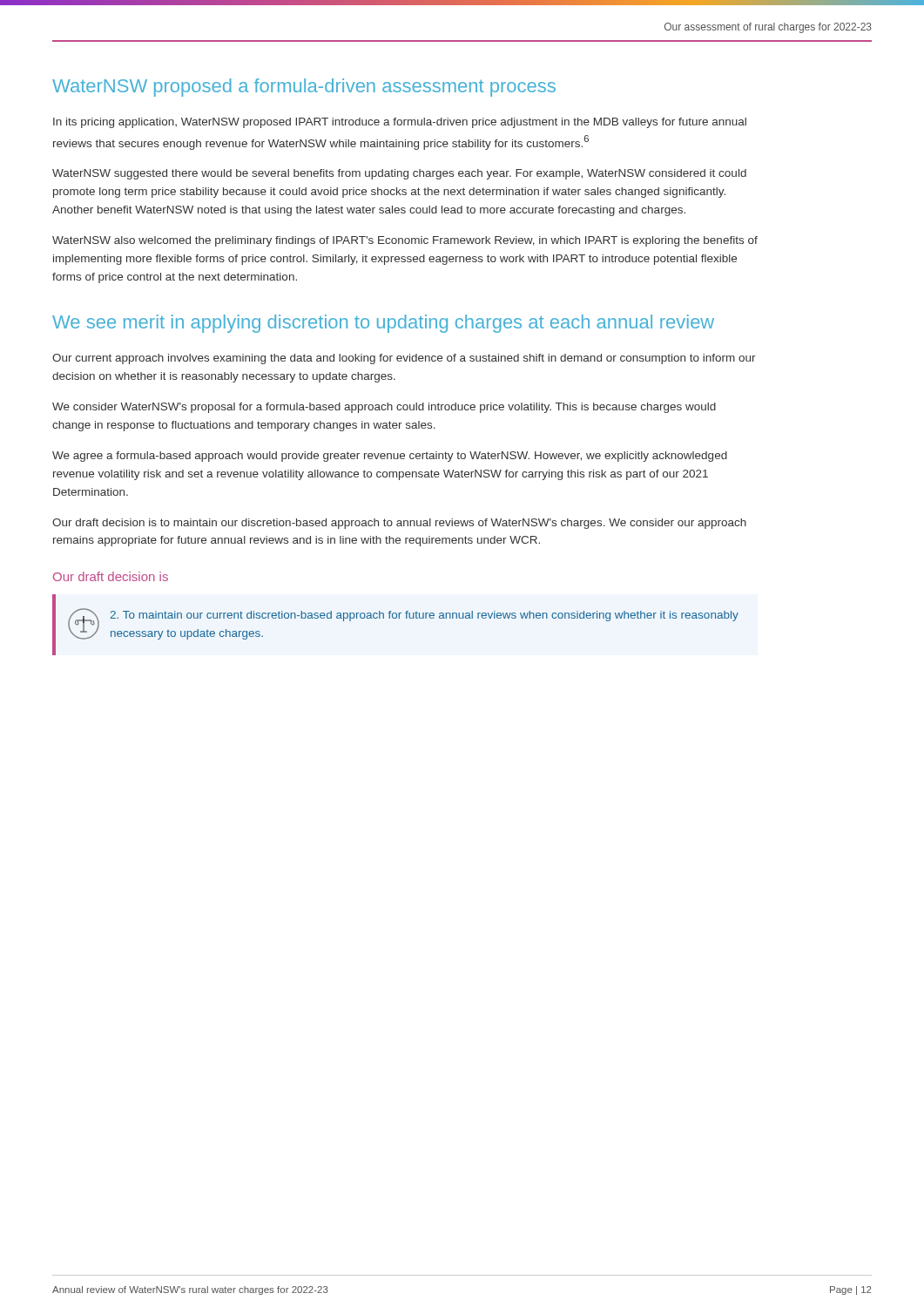The height and width of the screenshot is (1307, 924).
Task: Find the text block containing "Our current approach involves examining the"
Action: 405,368
